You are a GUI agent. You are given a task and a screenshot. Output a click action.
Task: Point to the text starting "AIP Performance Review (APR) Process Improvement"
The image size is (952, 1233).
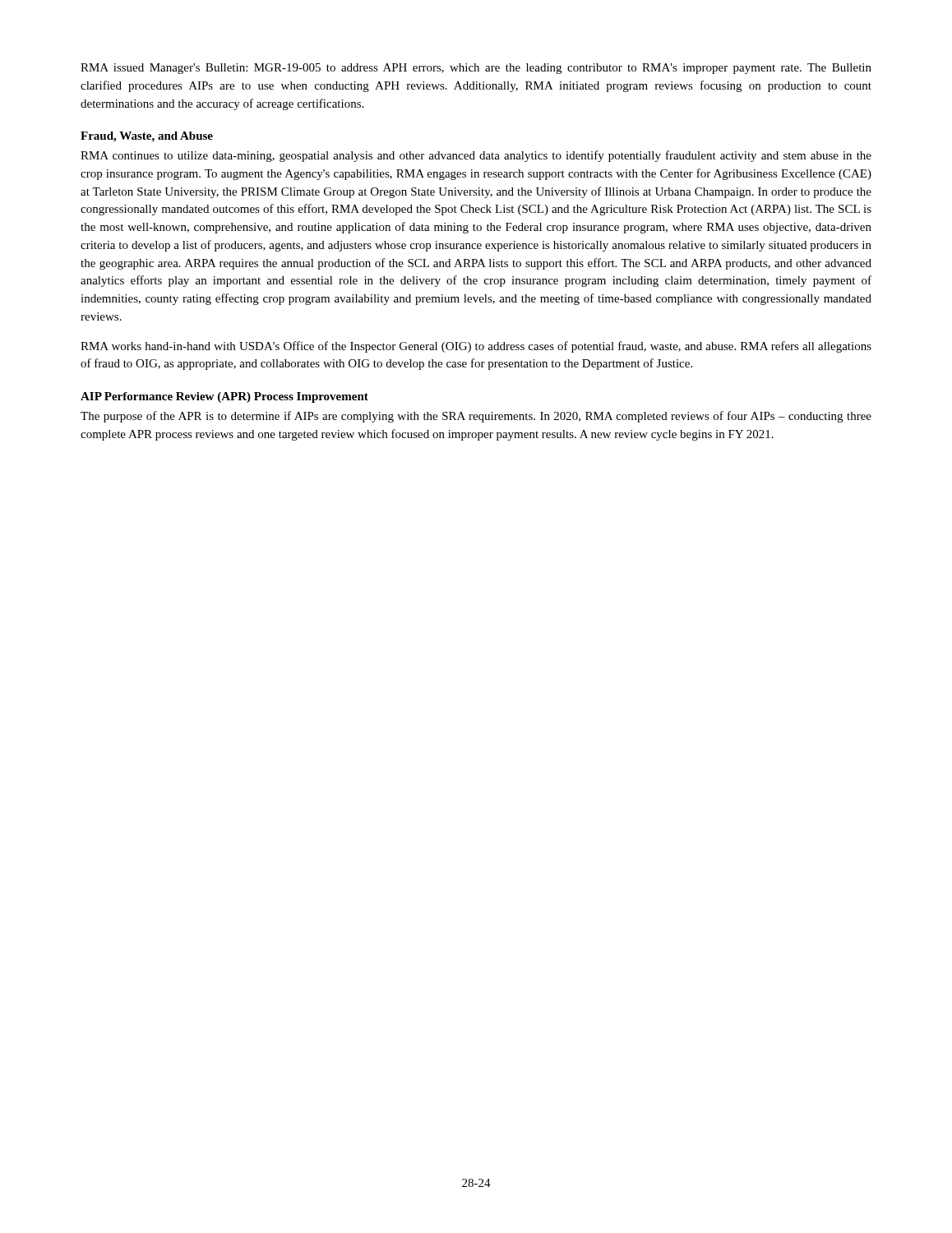pyautogui.click(x=224, y=396)
